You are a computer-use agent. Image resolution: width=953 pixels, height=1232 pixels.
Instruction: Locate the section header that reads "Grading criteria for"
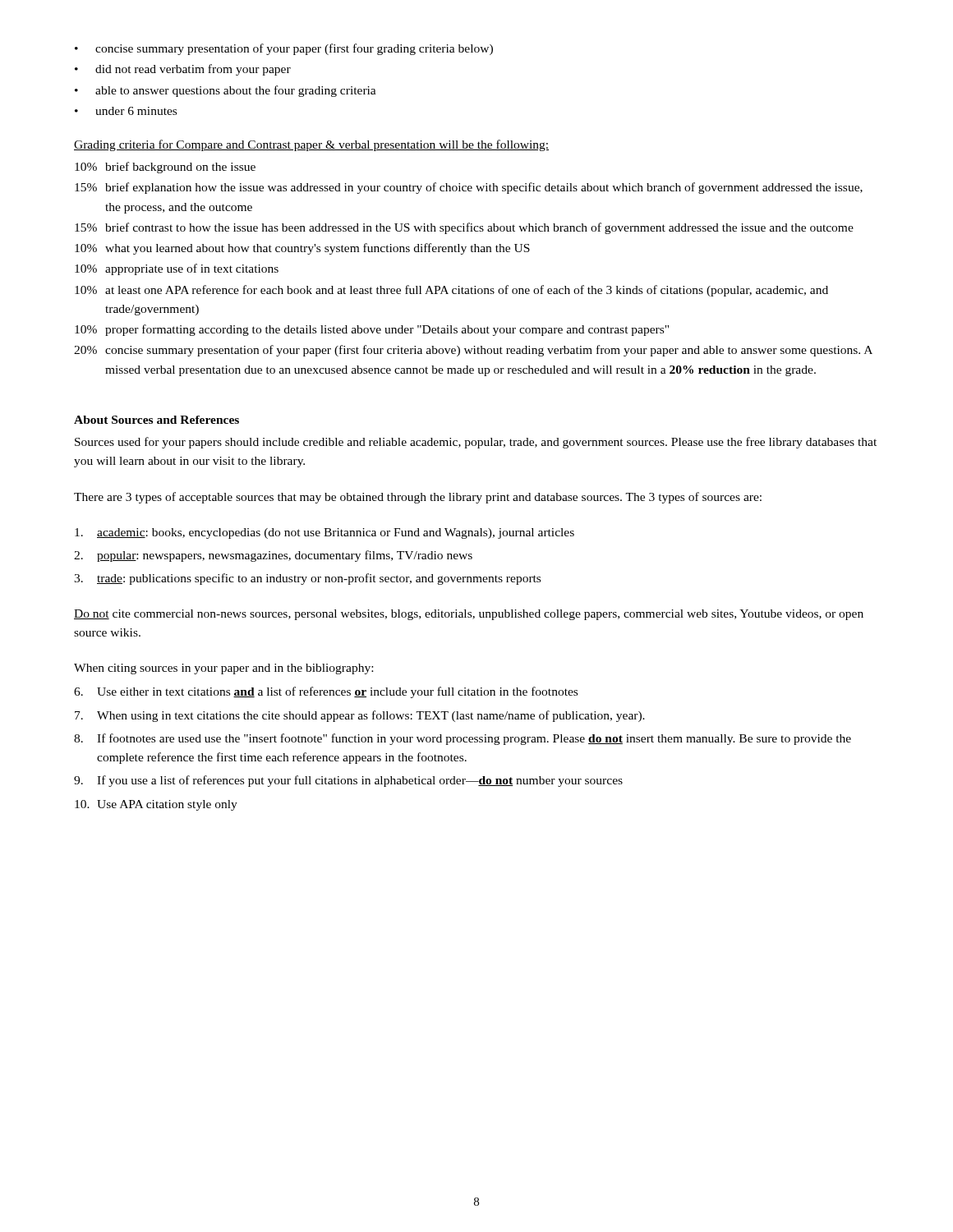click(x=311, y=144)
